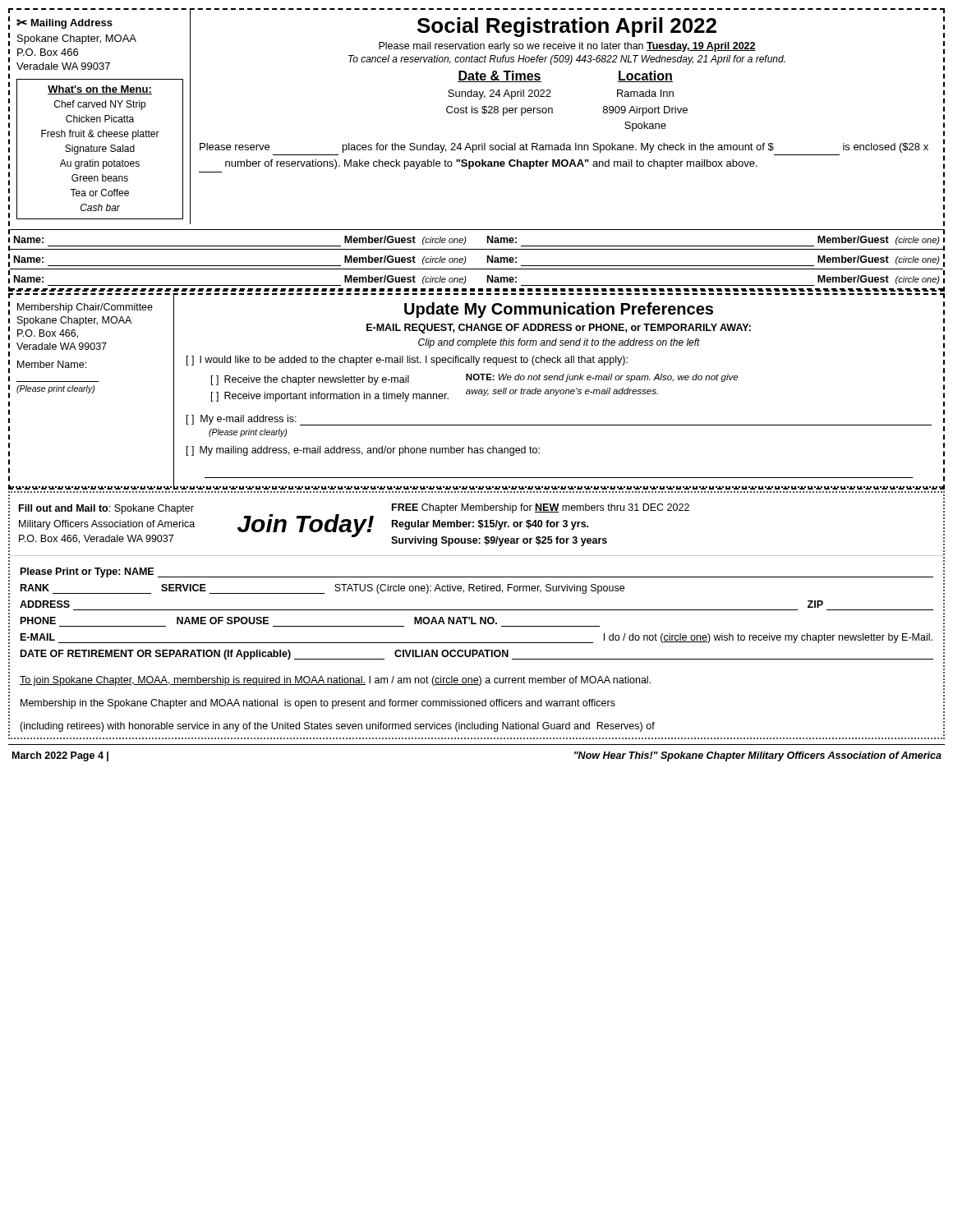Point to the region starting "(including retirees) with honorable"
This screenshot has height=1232, width=953.
[337, 726]
